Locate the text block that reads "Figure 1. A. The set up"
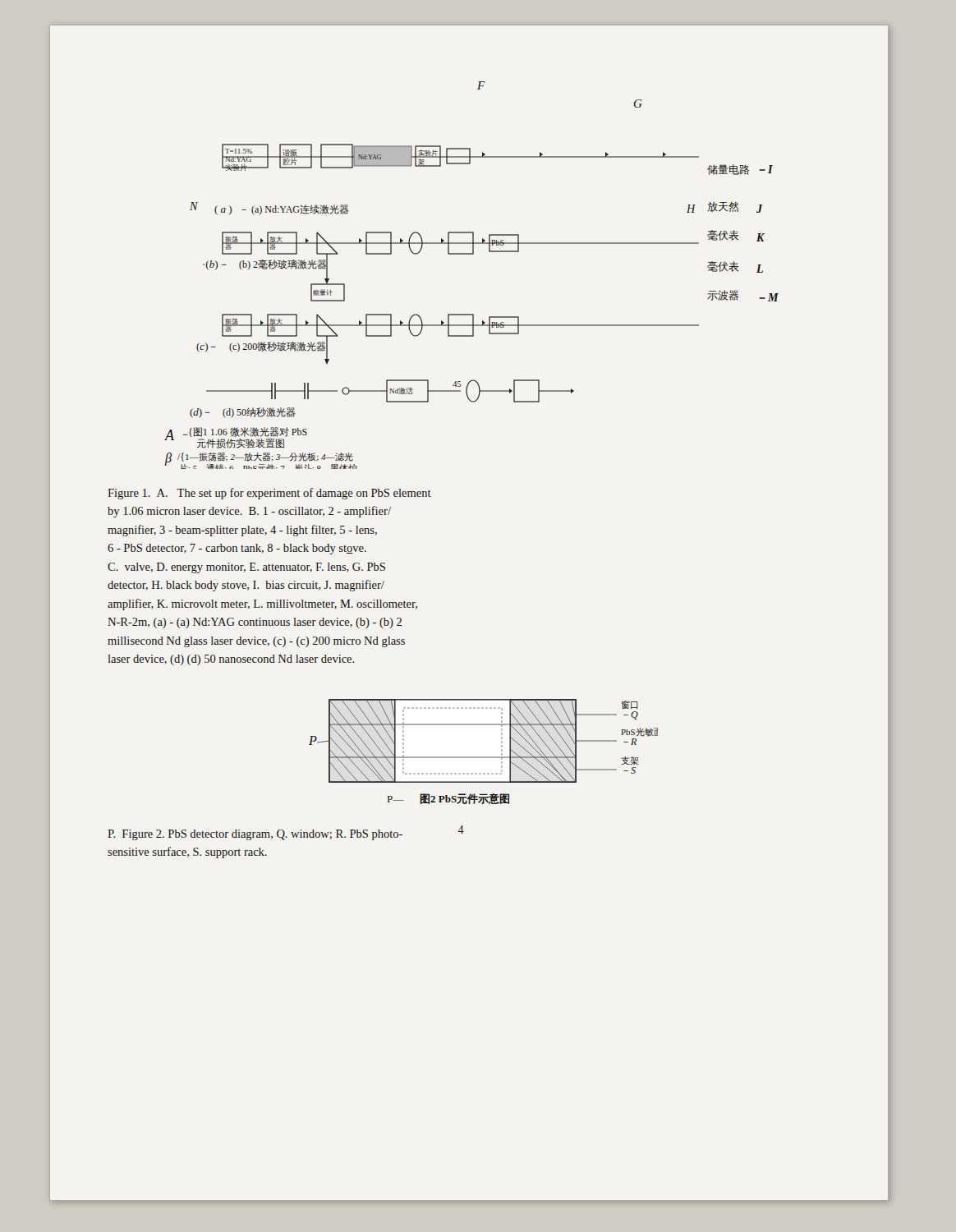 [269, 576]
